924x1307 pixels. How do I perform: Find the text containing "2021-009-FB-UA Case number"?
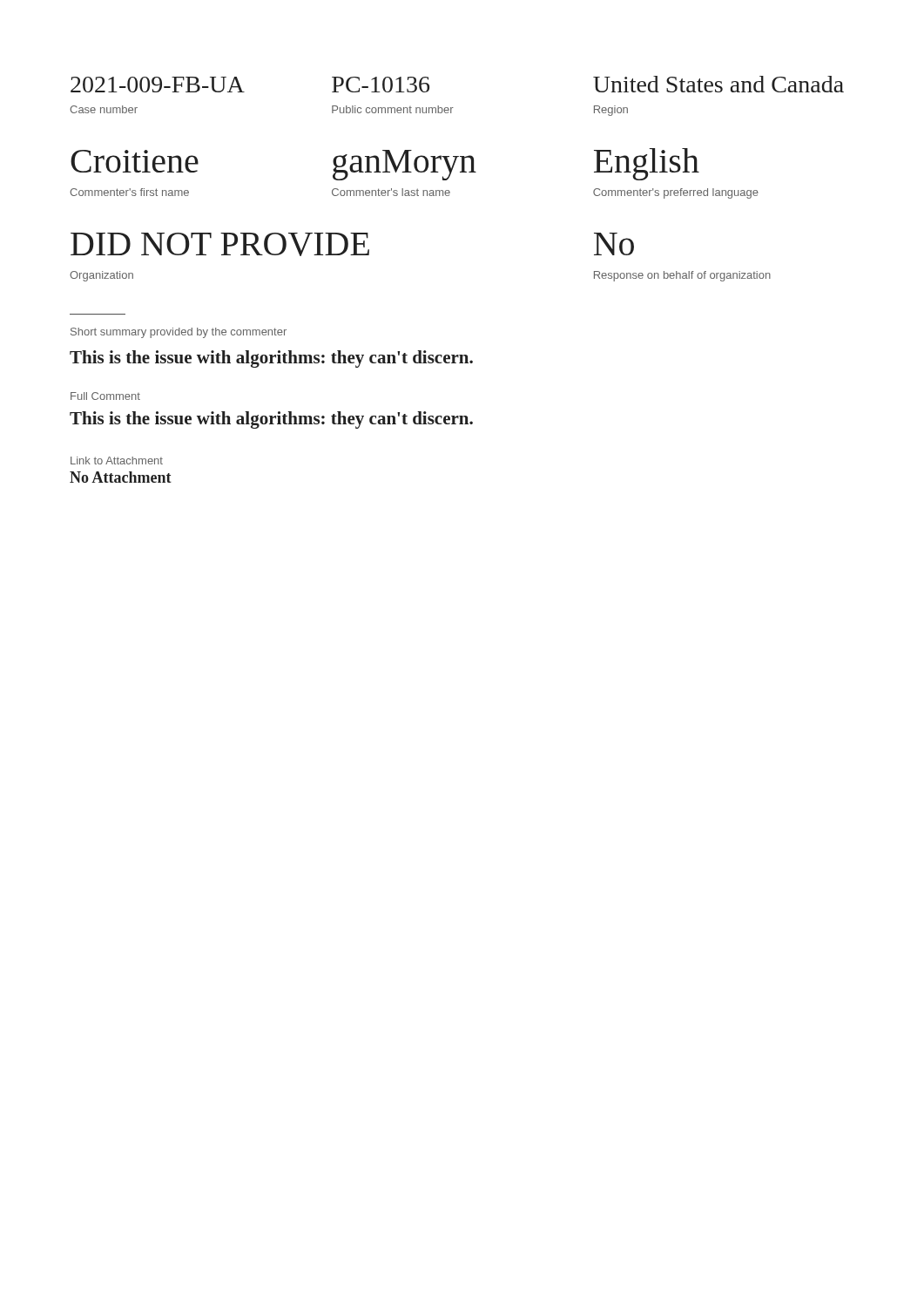pyautogui.click(x=200, y=93)
